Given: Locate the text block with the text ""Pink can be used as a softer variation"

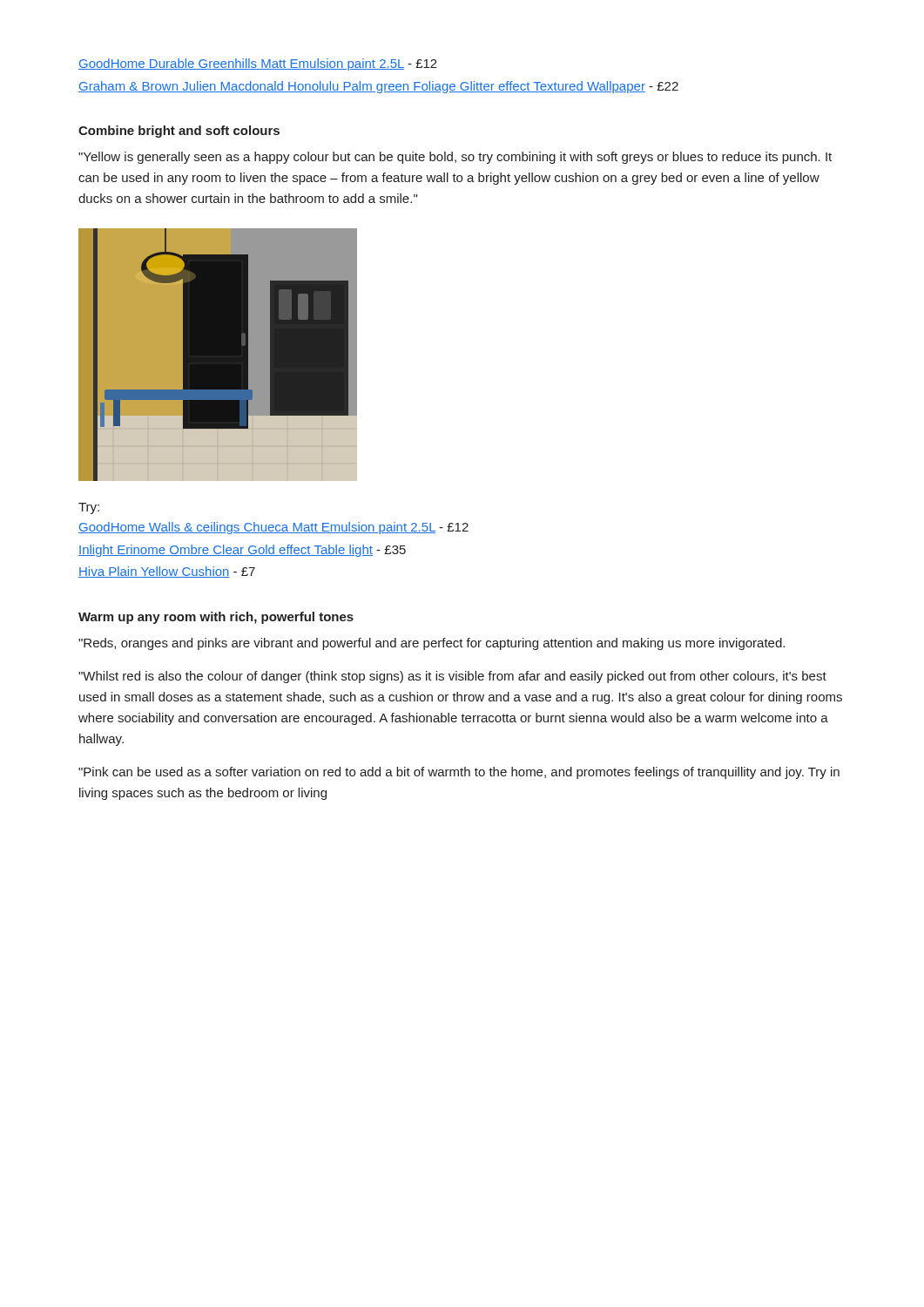Looking at the screenshot, I should (459, 782).
